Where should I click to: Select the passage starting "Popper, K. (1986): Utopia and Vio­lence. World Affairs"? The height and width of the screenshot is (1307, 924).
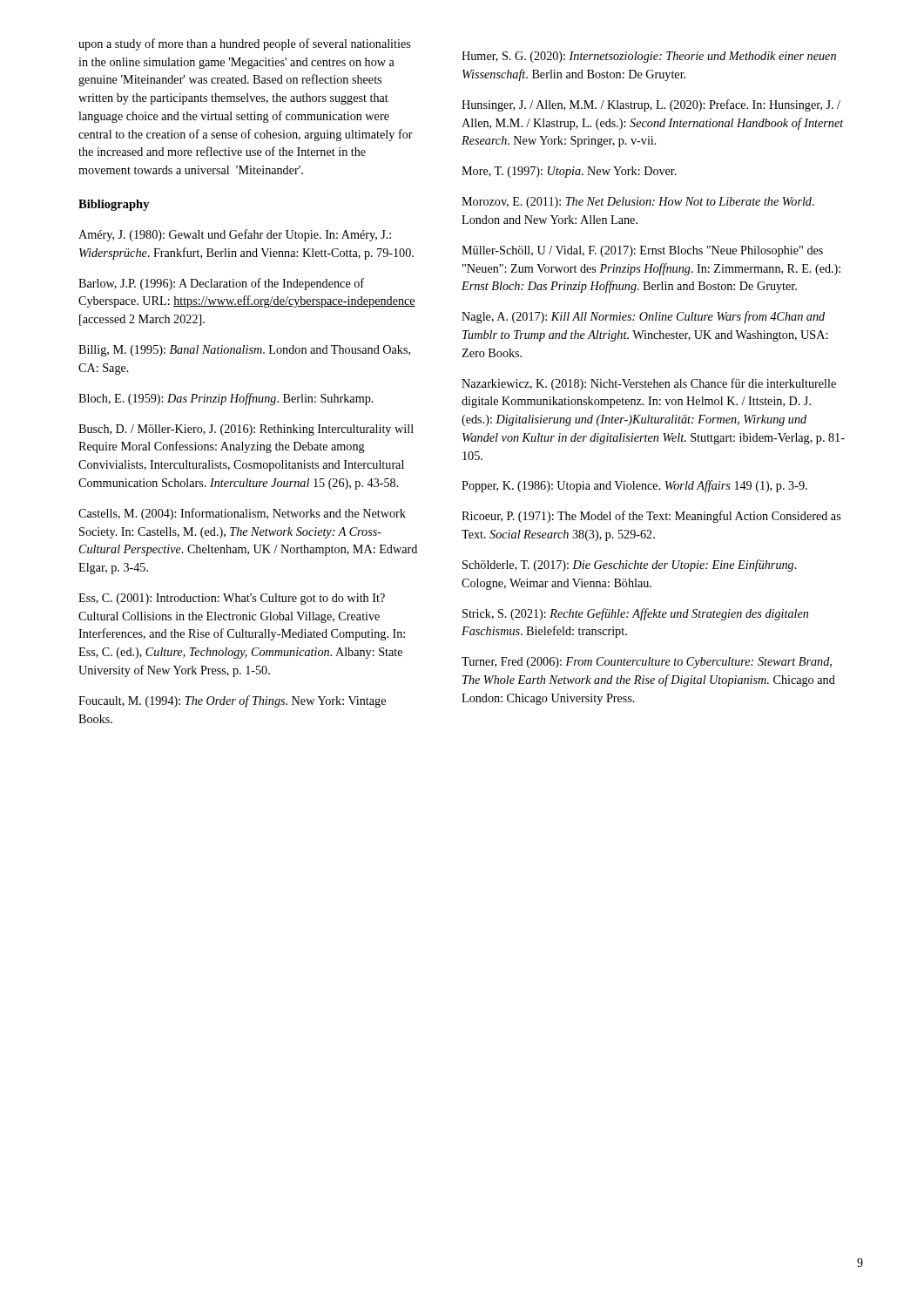[x=653, y=486]
